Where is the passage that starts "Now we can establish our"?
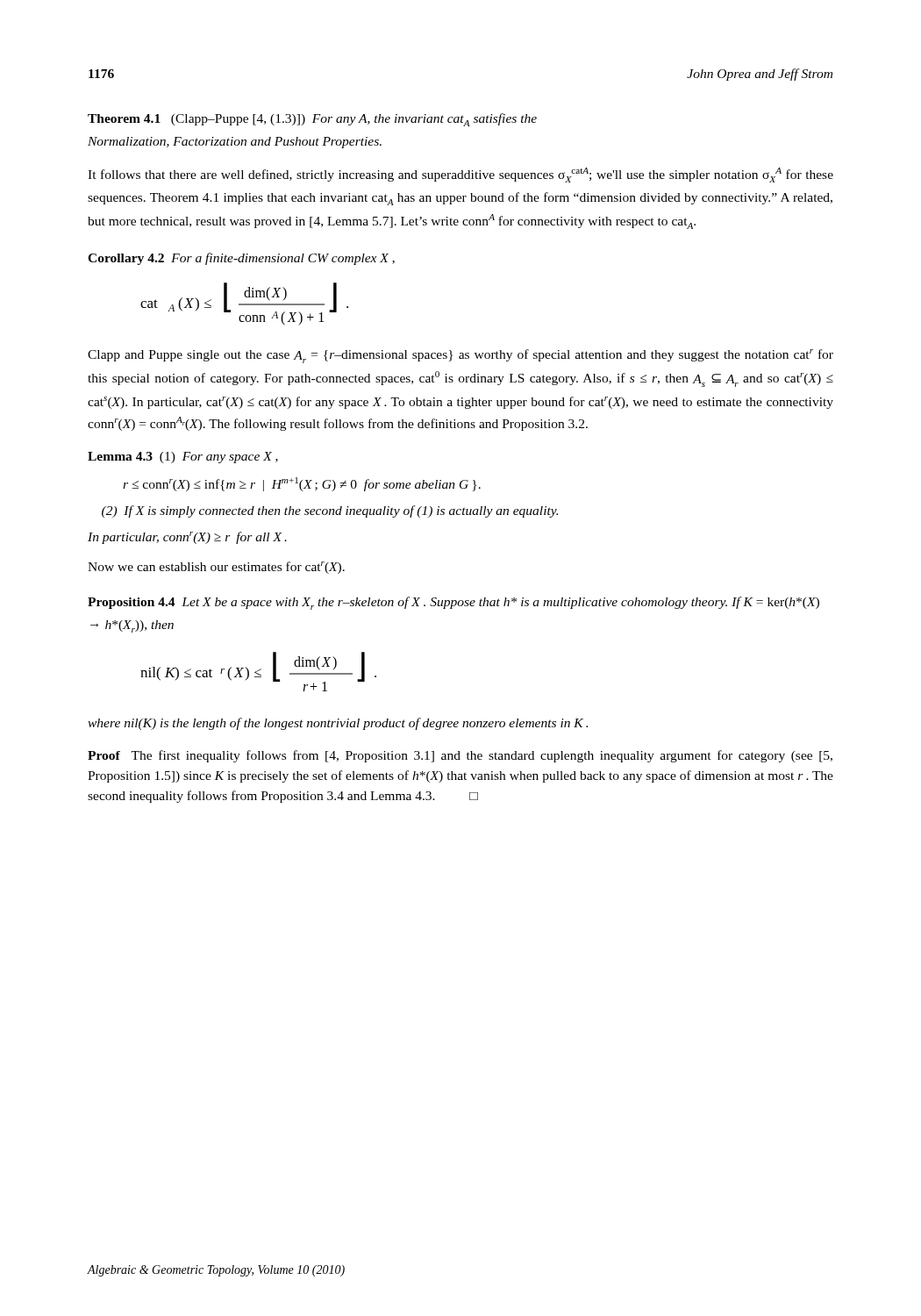This screenshot has height=1316, width=921. 216,566
